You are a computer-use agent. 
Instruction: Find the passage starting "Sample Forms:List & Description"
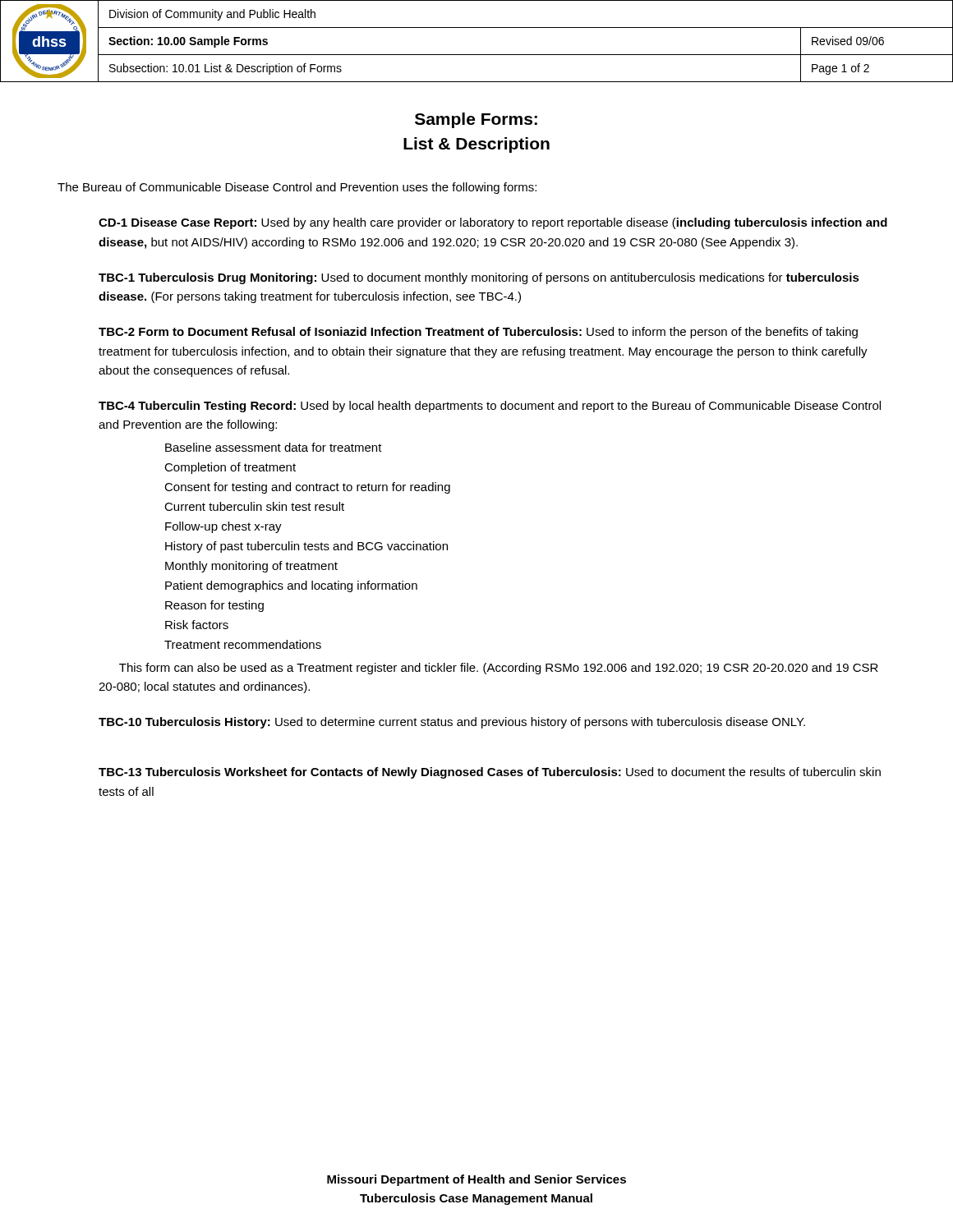476,131
